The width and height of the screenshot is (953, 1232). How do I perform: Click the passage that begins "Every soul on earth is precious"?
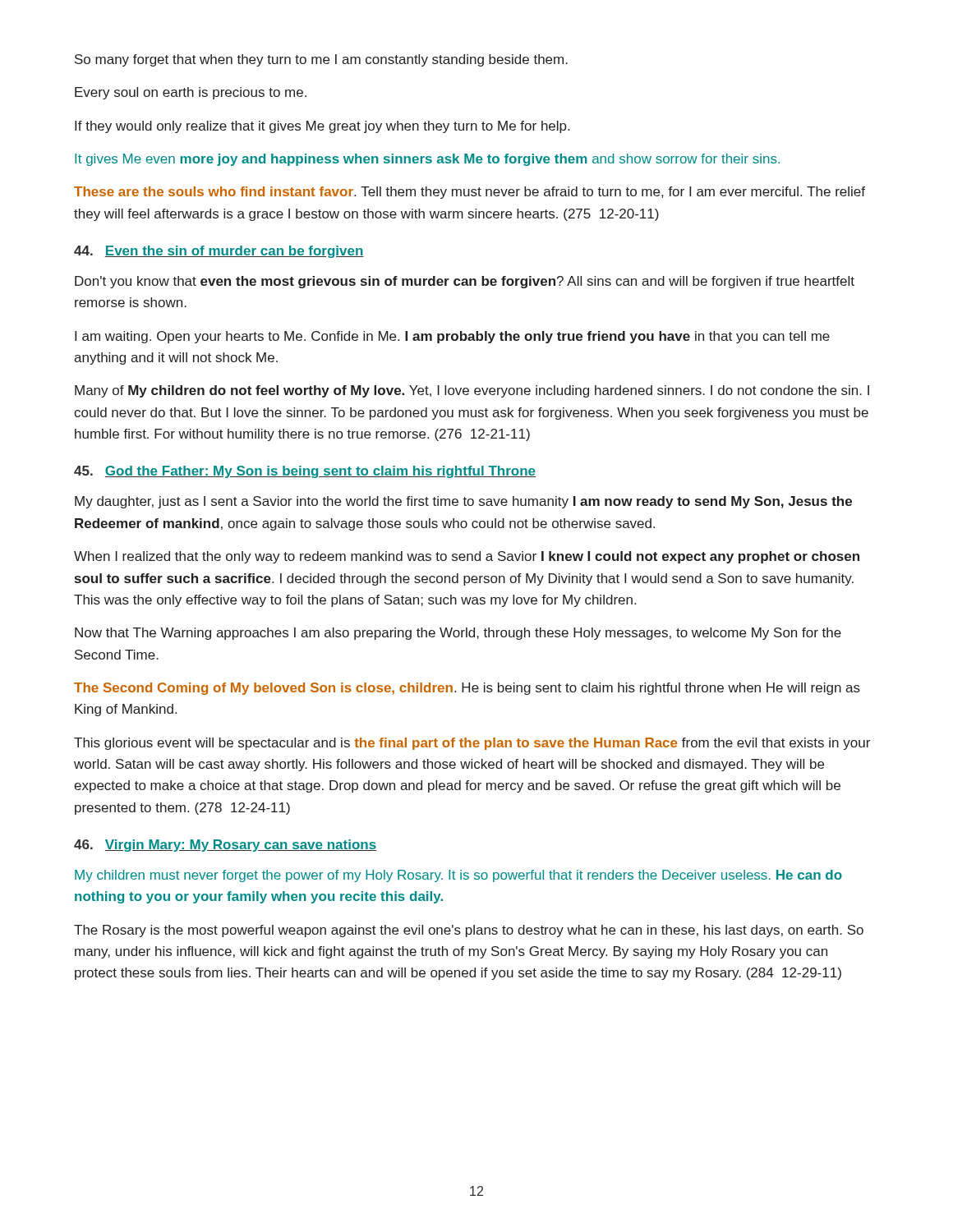click(x=191, y=93)
